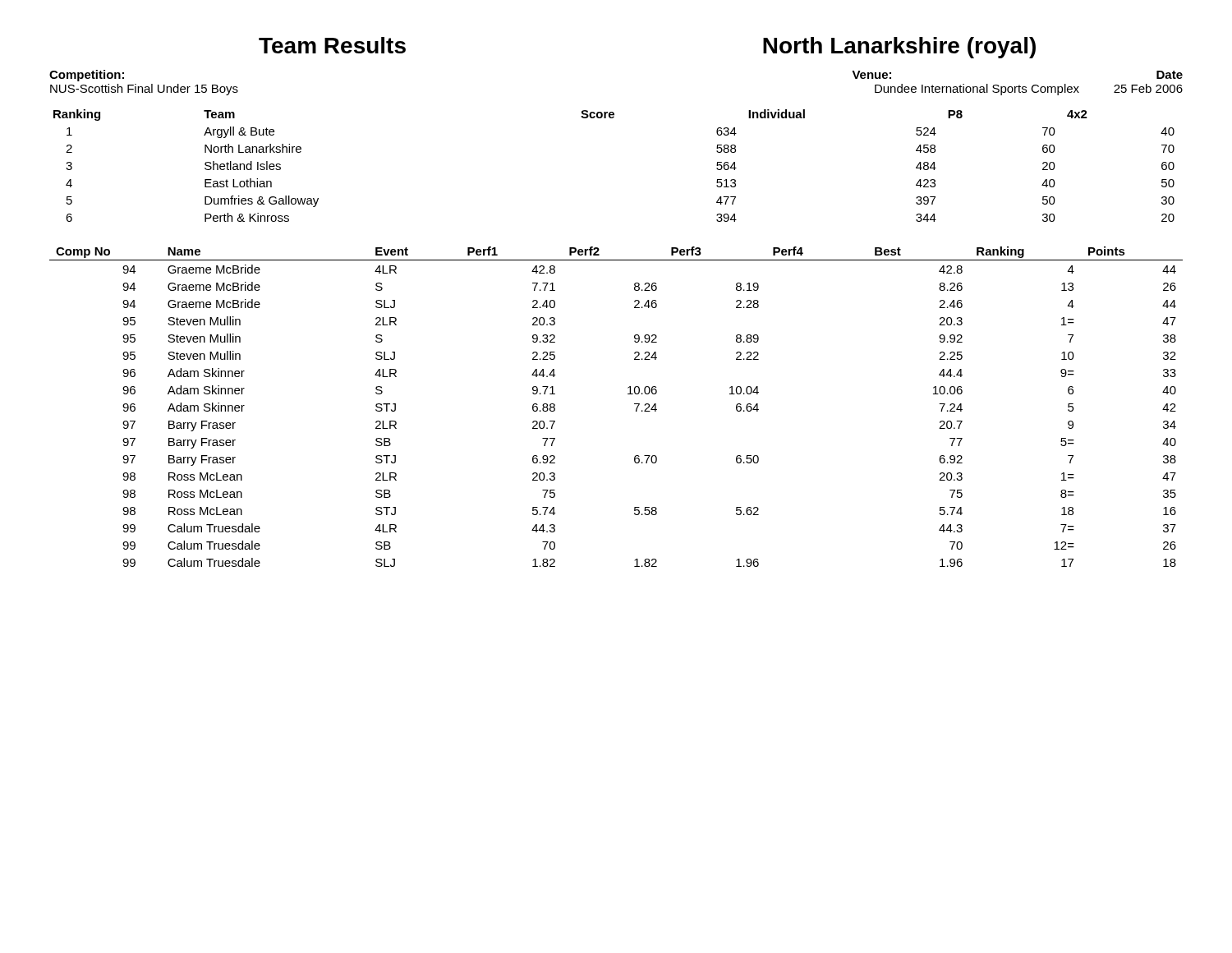Viewport: 1232px width, 953px height.
Task: Locate the table with the text "Perth & Kinross"
Action: tap(616, 166)
